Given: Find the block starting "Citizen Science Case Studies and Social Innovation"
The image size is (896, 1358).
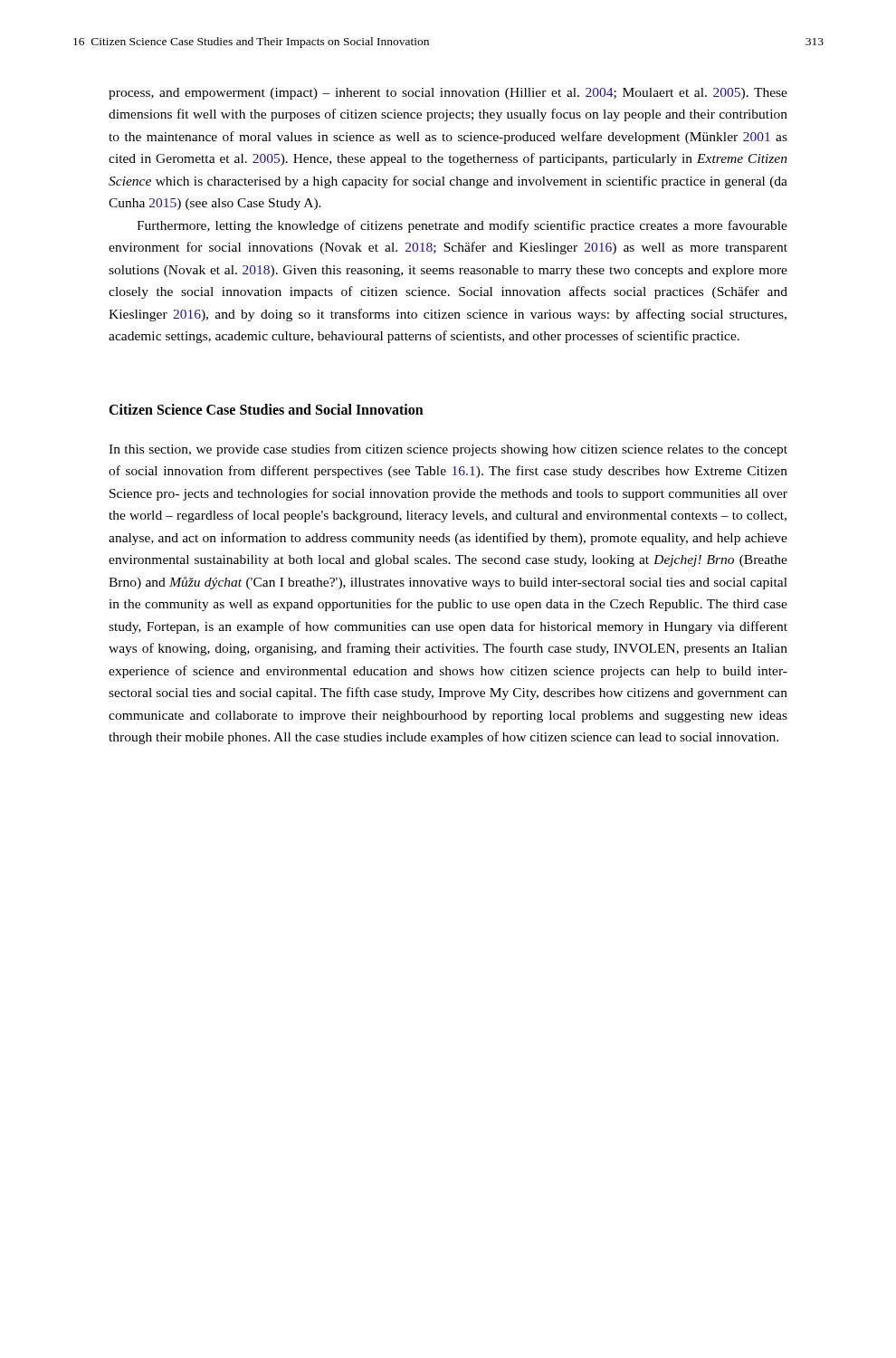Looking at the screenshot, I should pos(266,410).
